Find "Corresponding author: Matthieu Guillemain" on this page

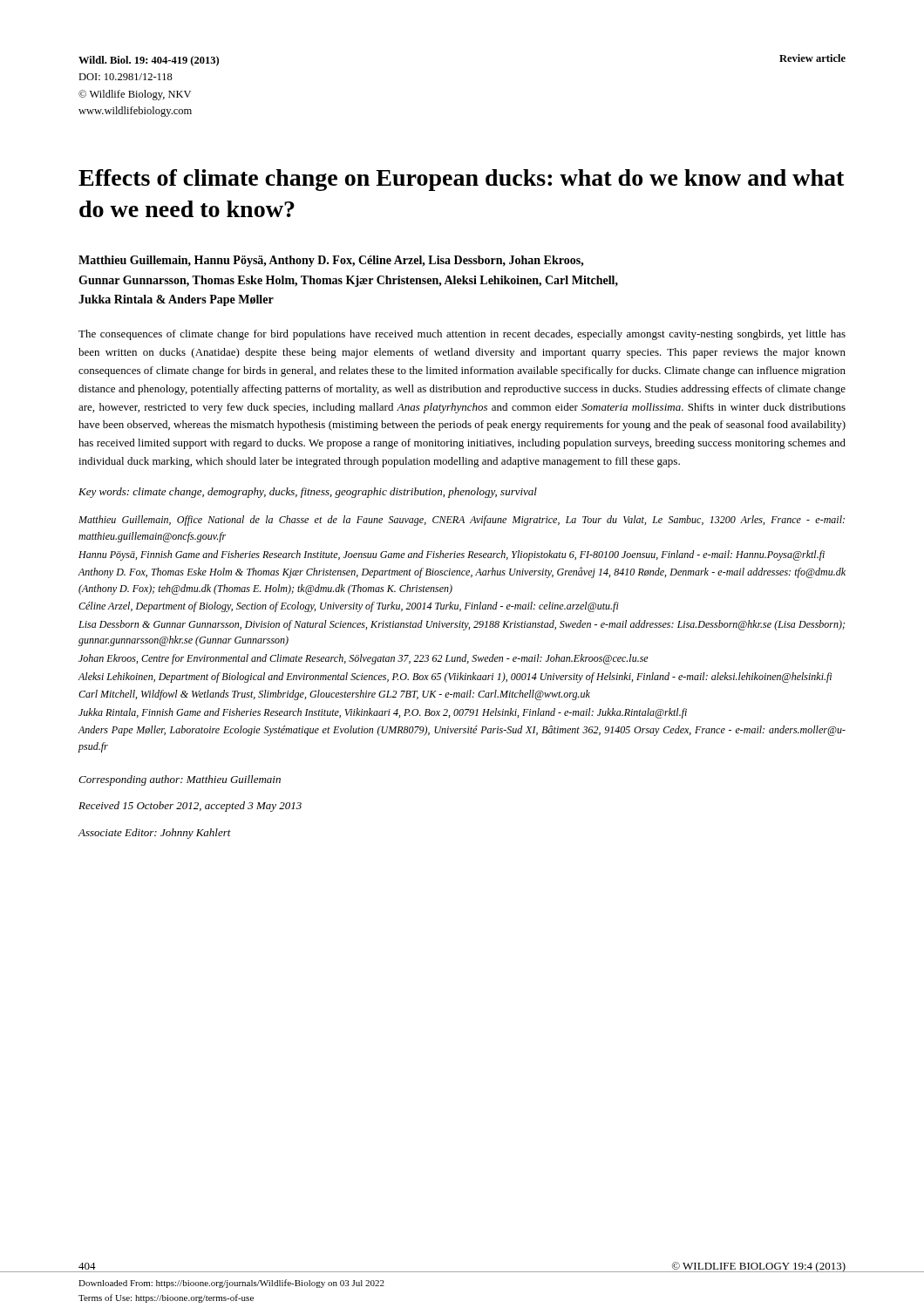[x=180, y=780]
